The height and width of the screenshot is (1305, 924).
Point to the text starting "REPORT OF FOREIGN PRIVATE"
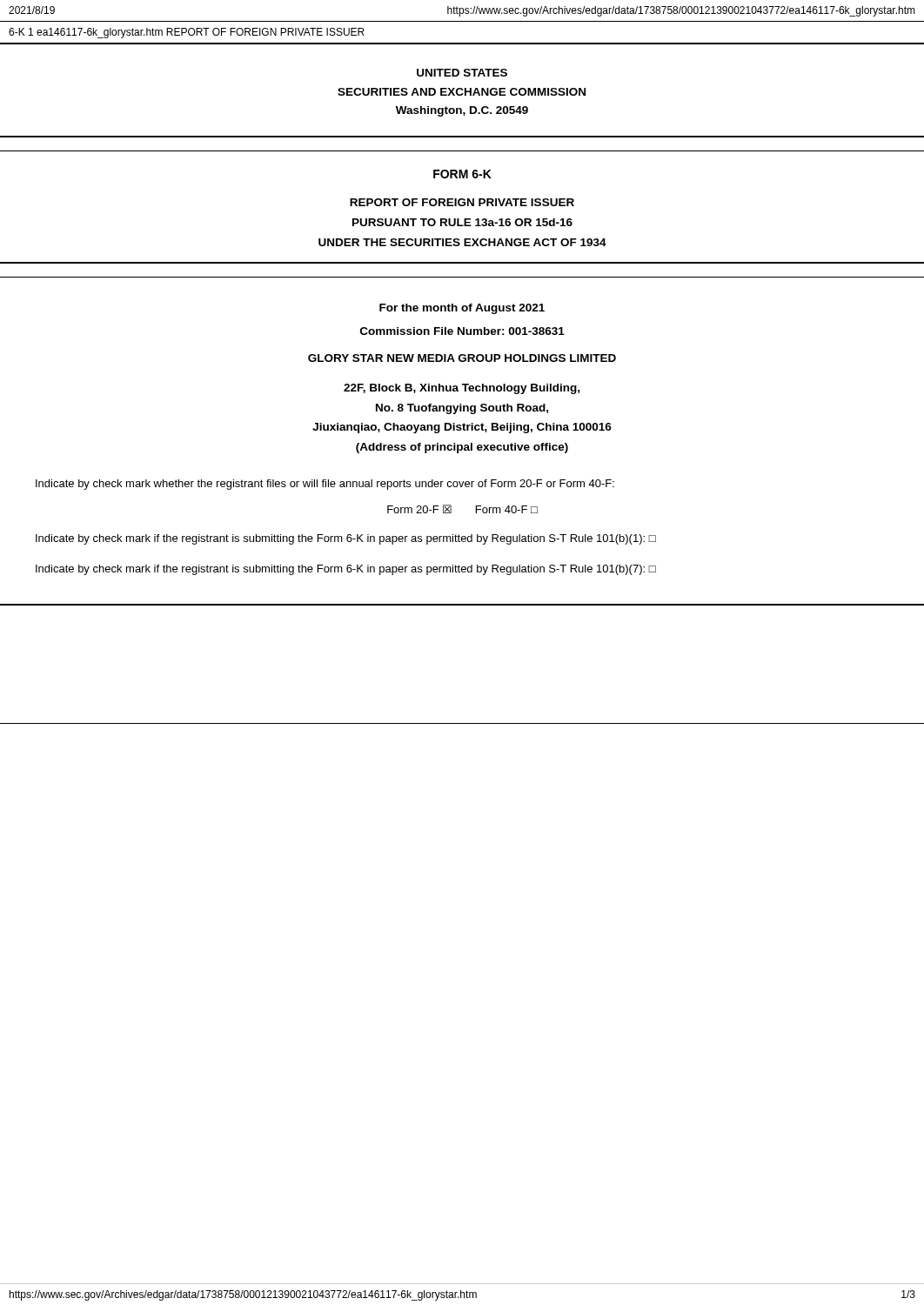[x=462, y=222]
